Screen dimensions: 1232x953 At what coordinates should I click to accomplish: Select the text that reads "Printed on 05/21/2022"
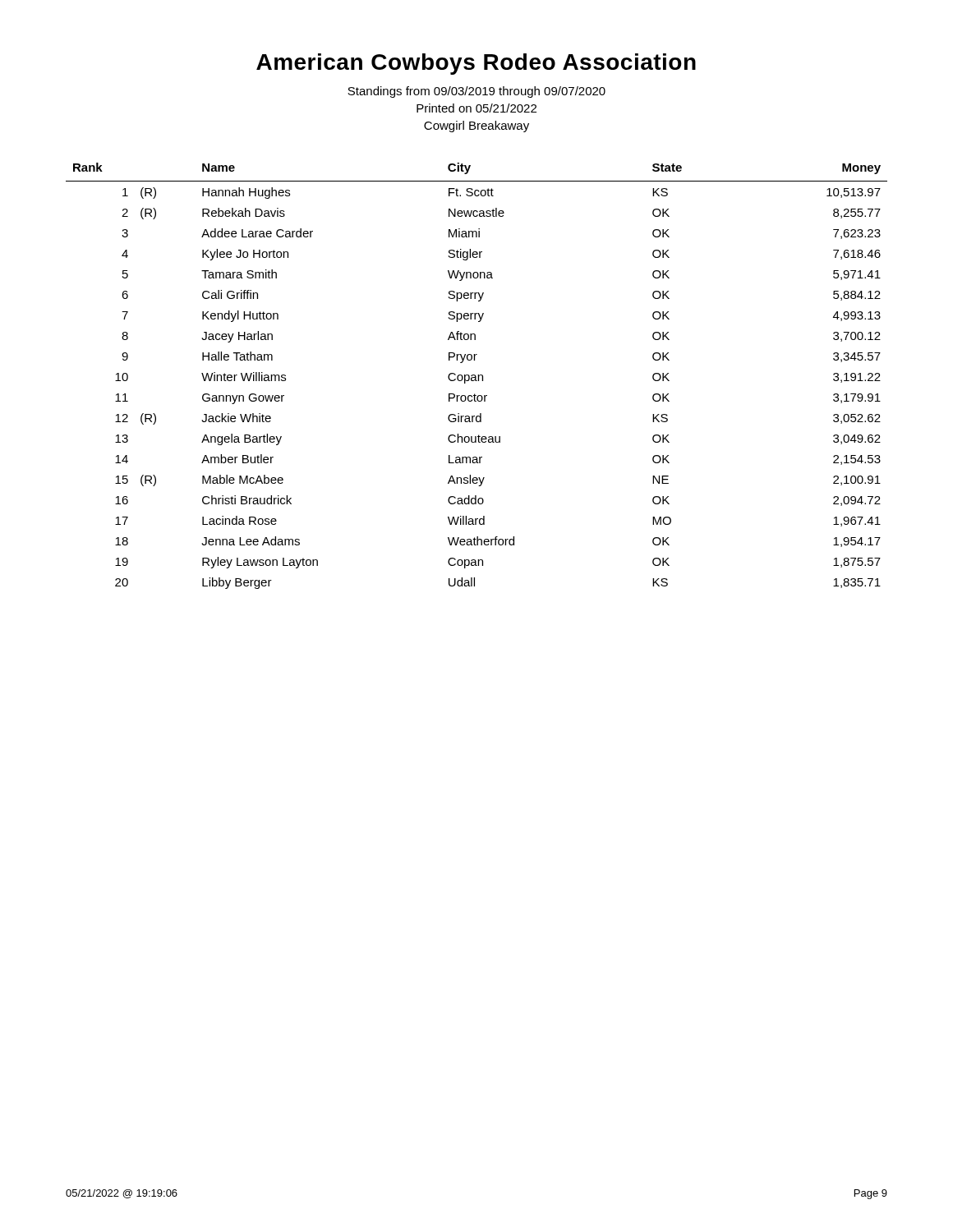(476, 108)
